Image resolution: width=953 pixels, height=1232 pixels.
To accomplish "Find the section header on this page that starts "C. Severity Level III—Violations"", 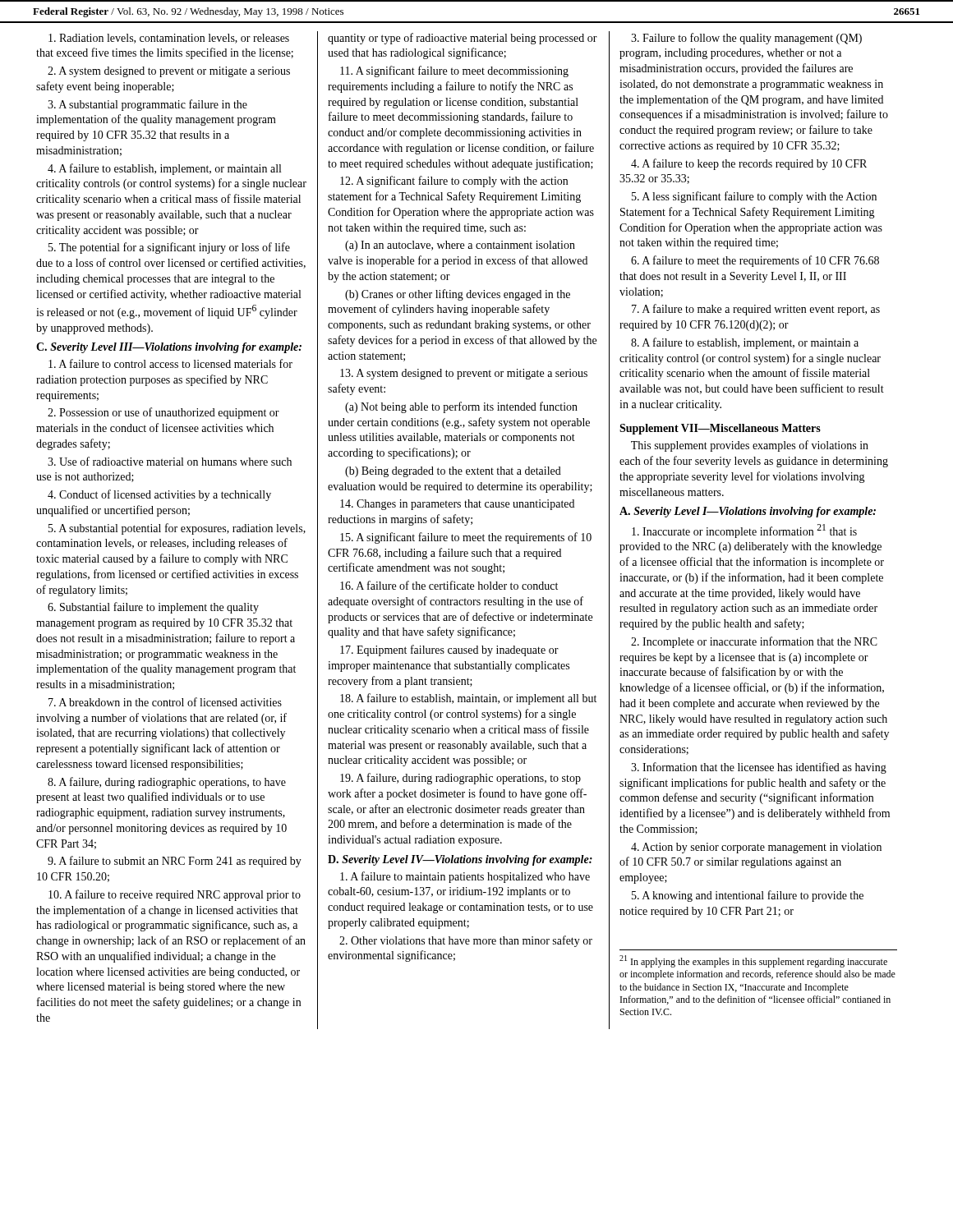I will click(169, 347).
